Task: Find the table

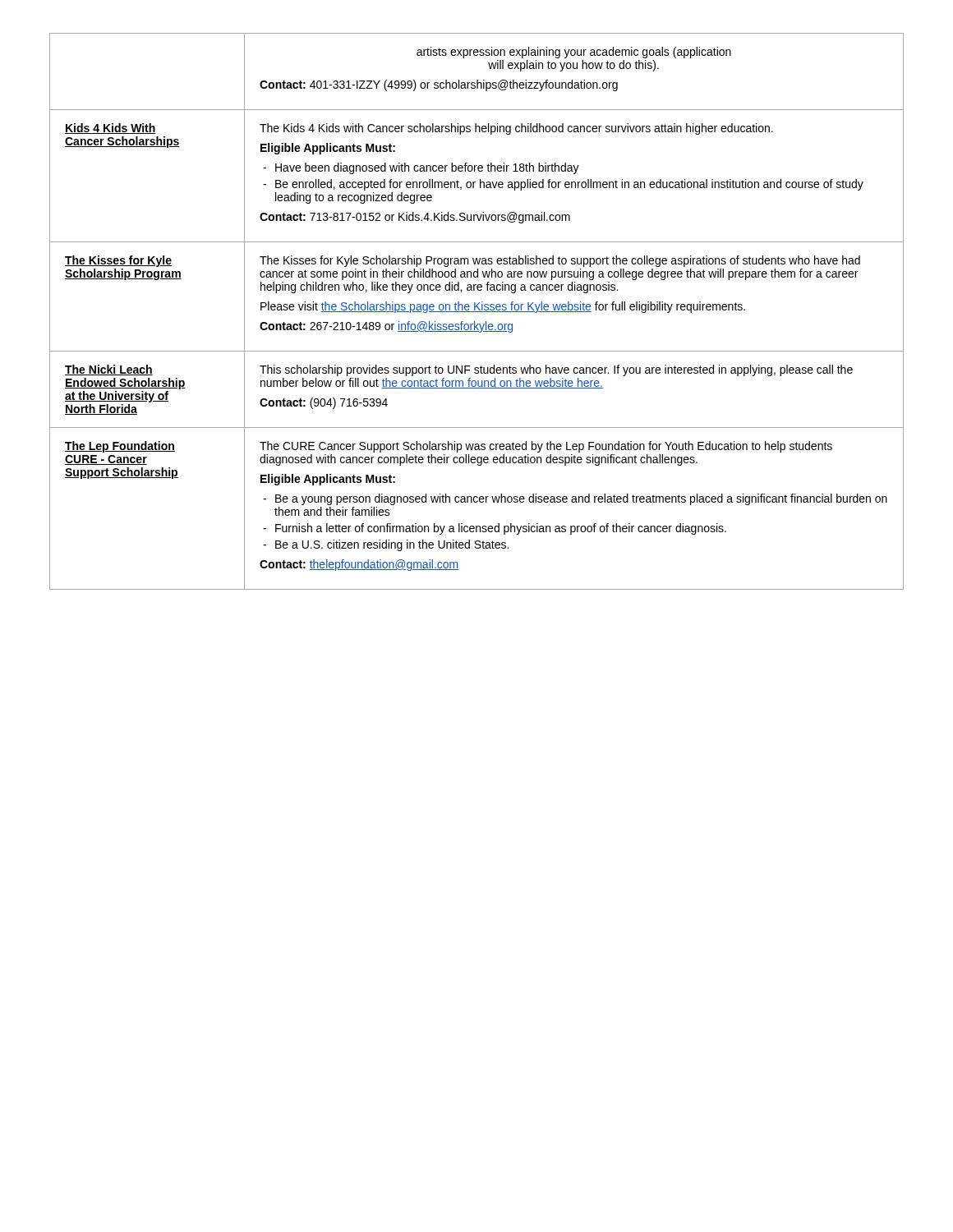Action: 476,311
